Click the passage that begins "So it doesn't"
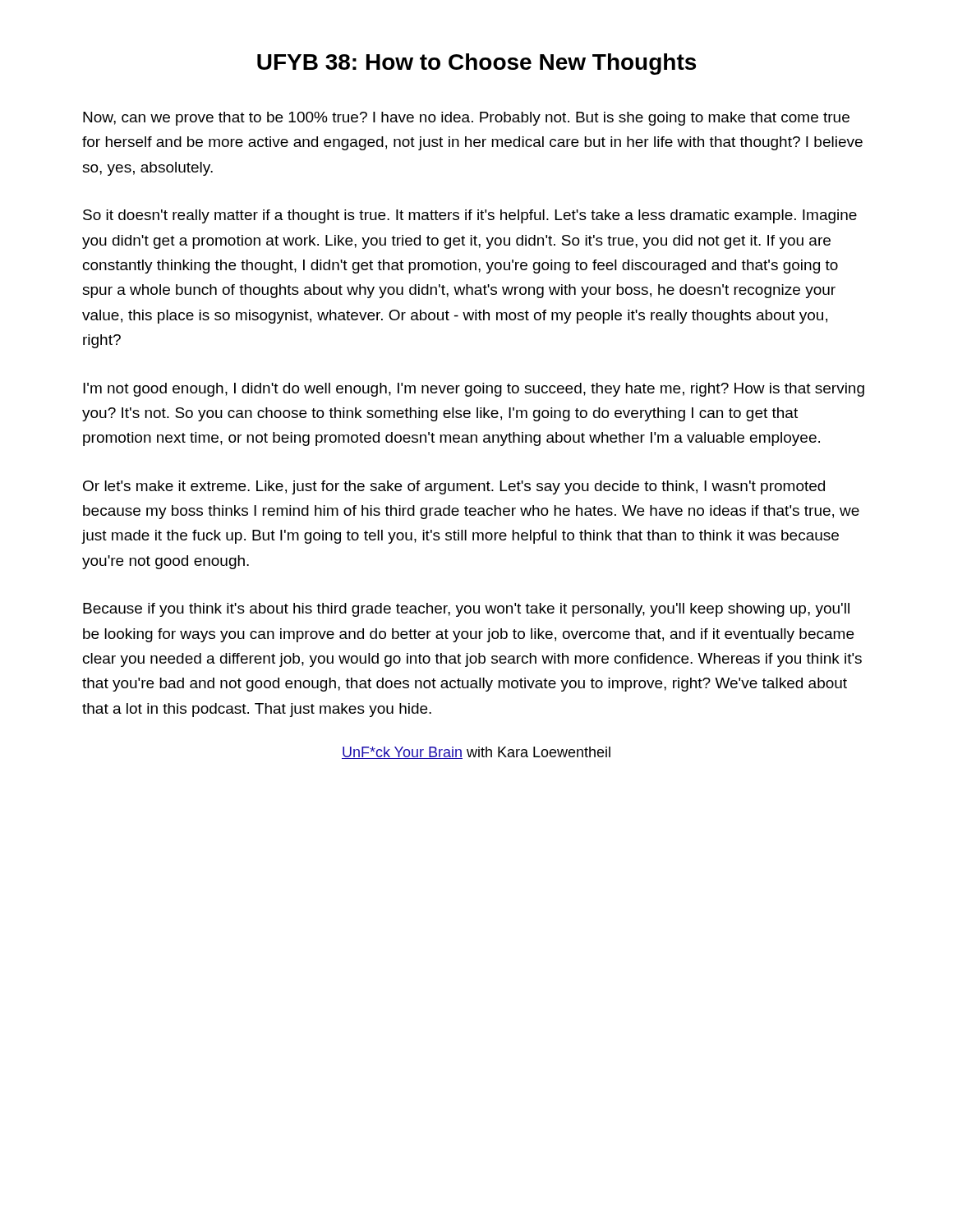This screenshot has height=1232, width=953. (470, 277)
